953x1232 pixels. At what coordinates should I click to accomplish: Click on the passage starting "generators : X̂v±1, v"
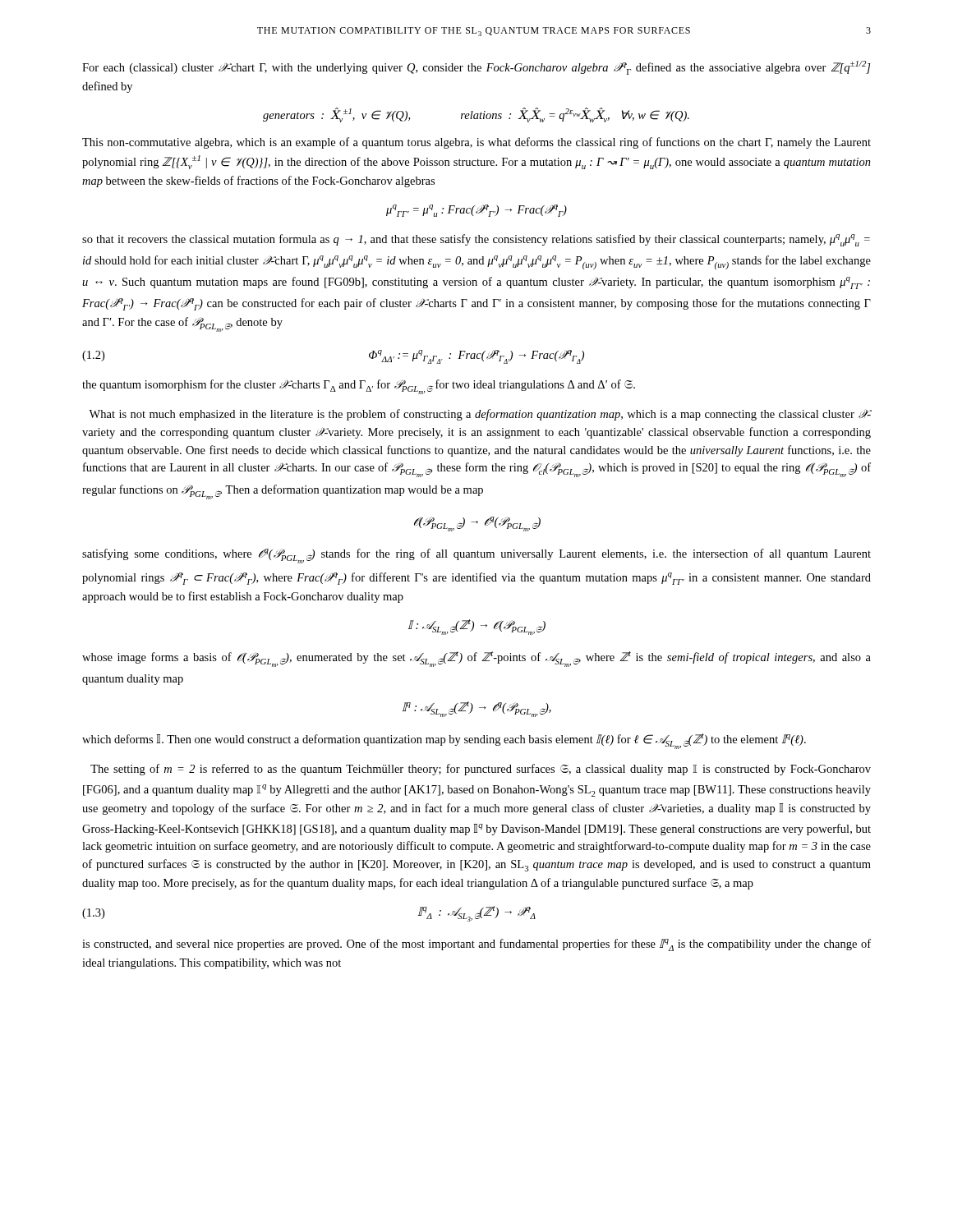pyautogui.click(x=476, y=115)
